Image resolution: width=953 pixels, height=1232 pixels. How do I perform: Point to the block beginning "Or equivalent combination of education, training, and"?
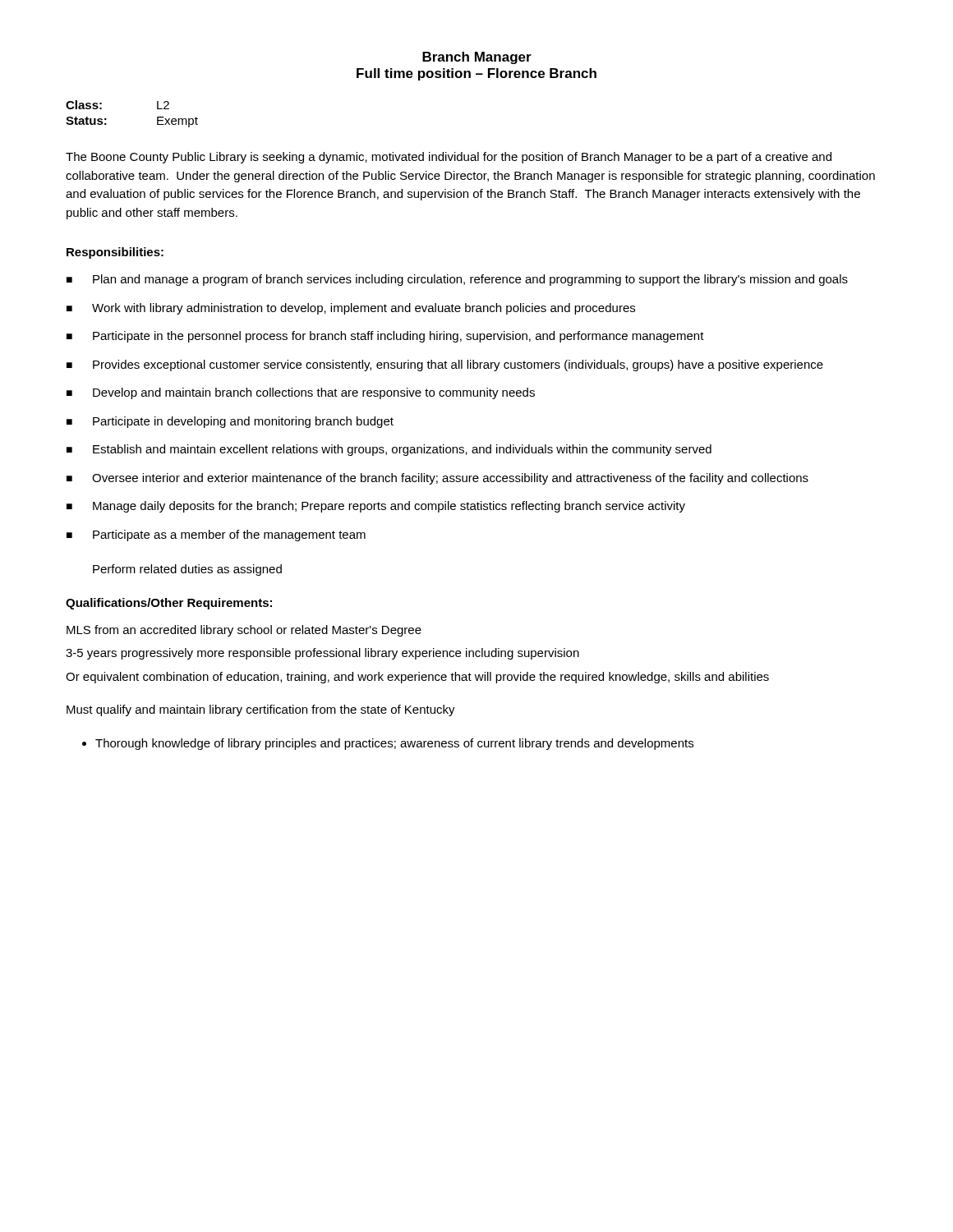point(418,676)
